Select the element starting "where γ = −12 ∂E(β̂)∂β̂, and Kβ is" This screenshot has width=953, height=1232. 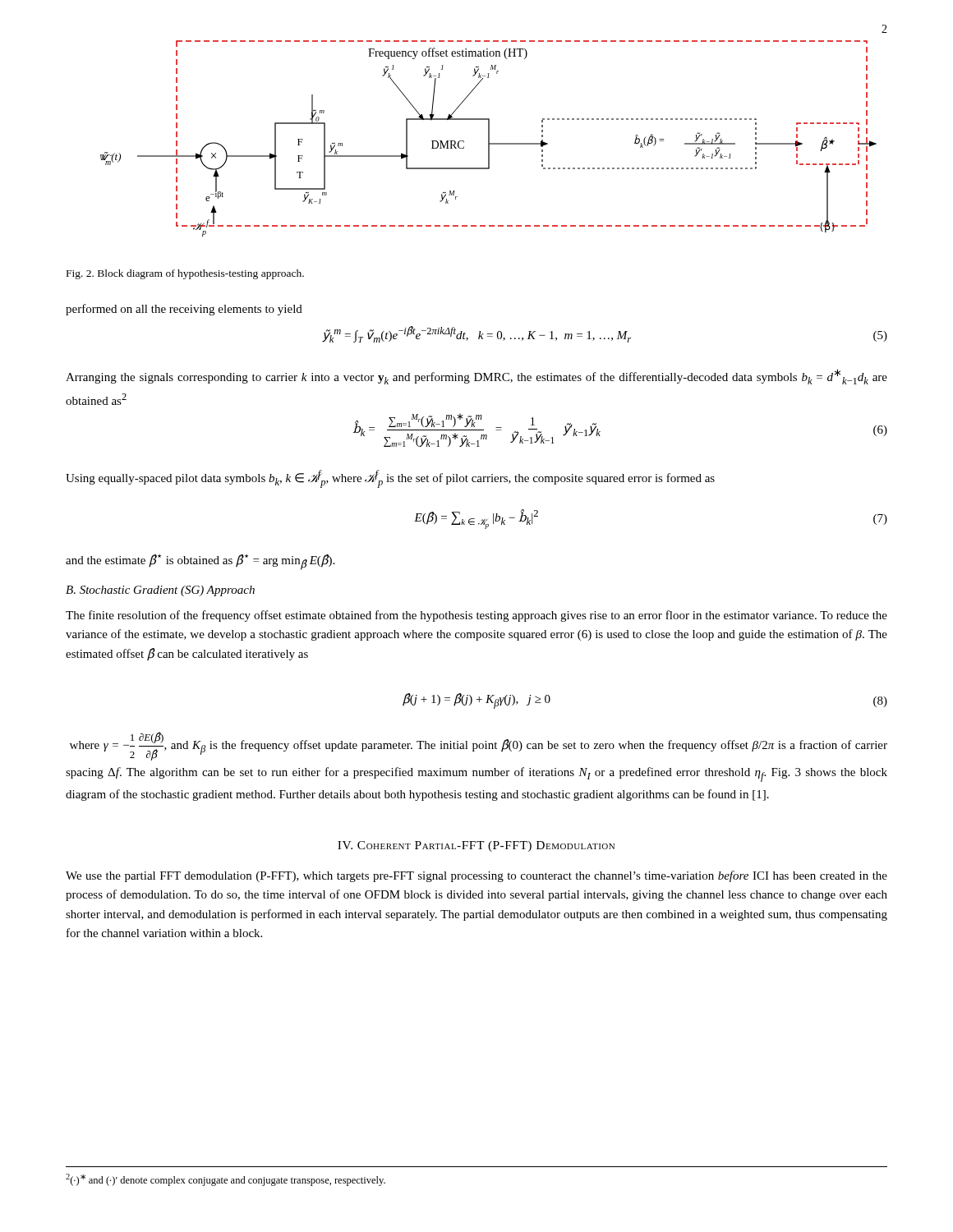[476, 765]
